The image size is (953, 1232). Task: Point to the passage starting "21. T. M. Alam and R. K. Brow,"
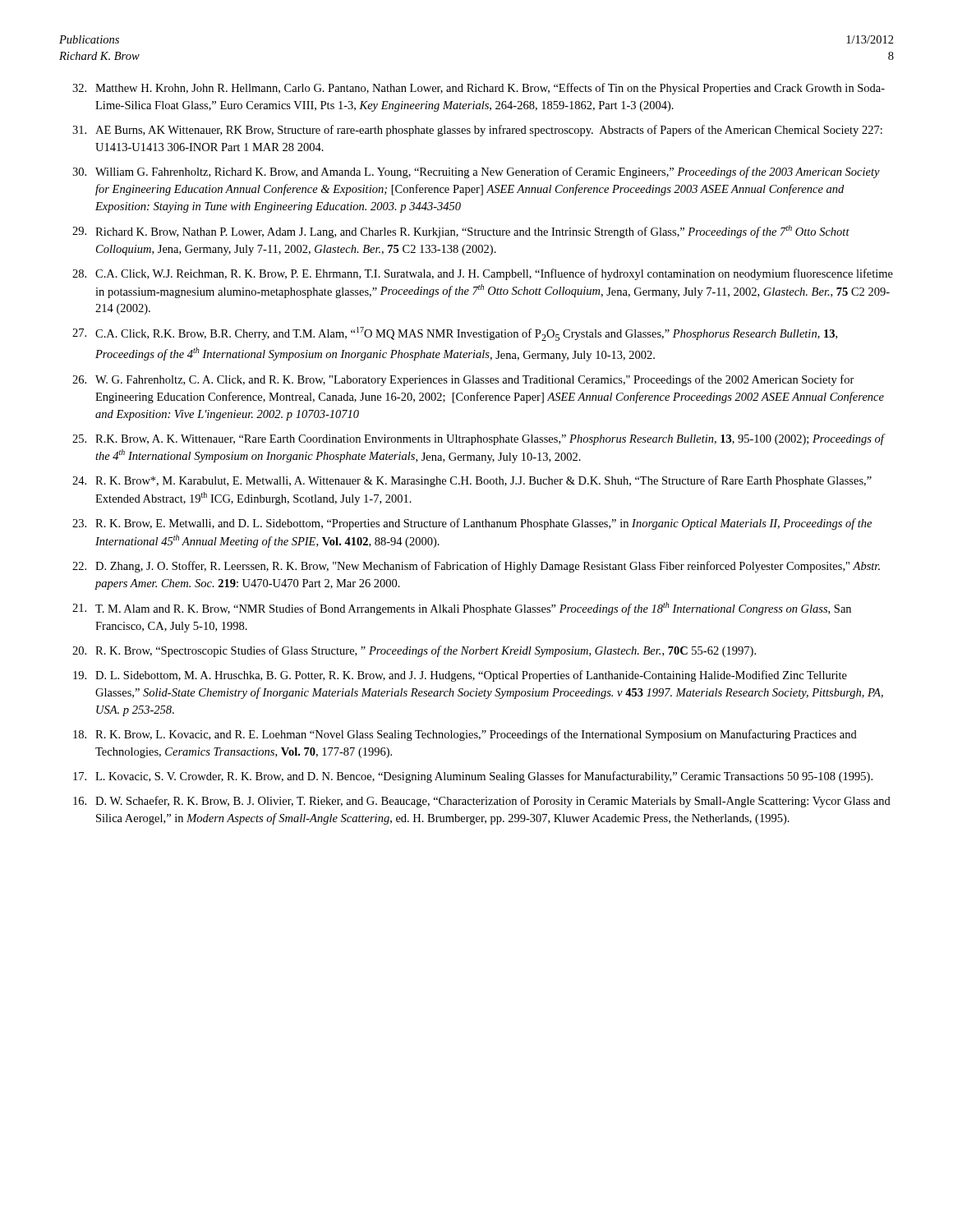pyautogui.click(x=476, y=617)
